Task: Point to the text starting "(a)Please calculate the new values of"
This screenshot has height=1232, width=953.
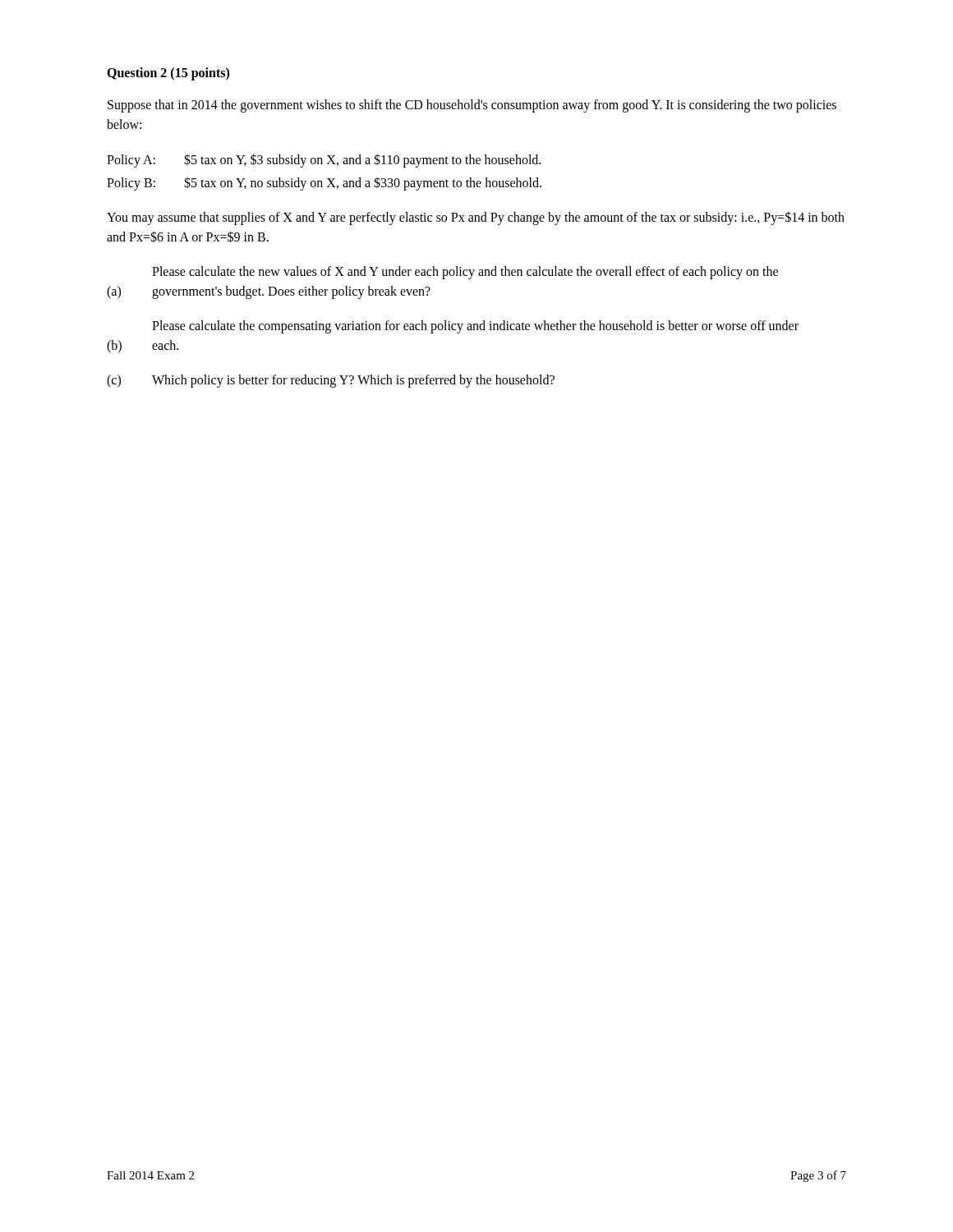Action: (466, 282)
